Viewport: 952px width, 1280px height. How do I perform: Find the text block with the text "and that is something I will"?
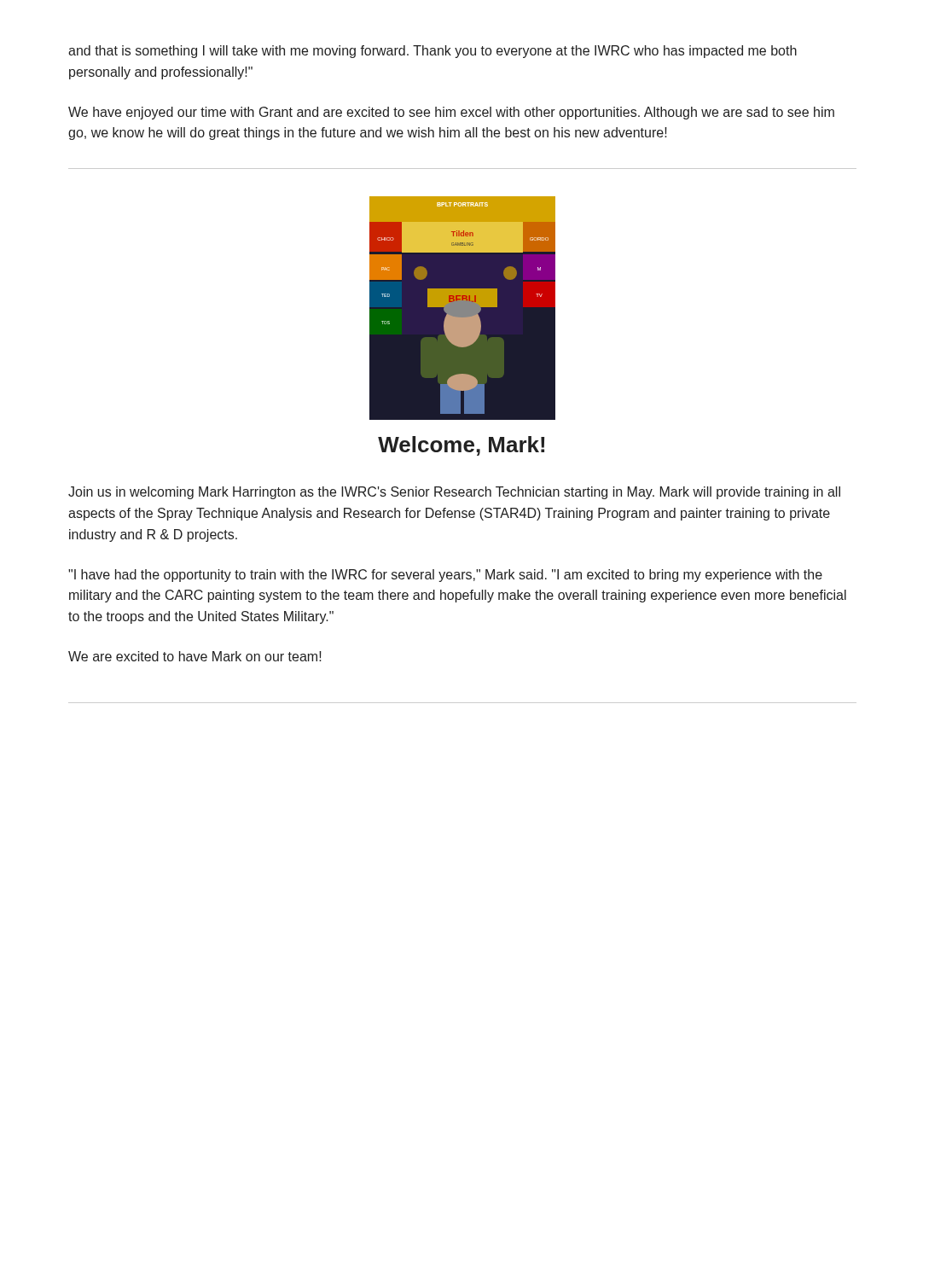[x=433, y=61]
